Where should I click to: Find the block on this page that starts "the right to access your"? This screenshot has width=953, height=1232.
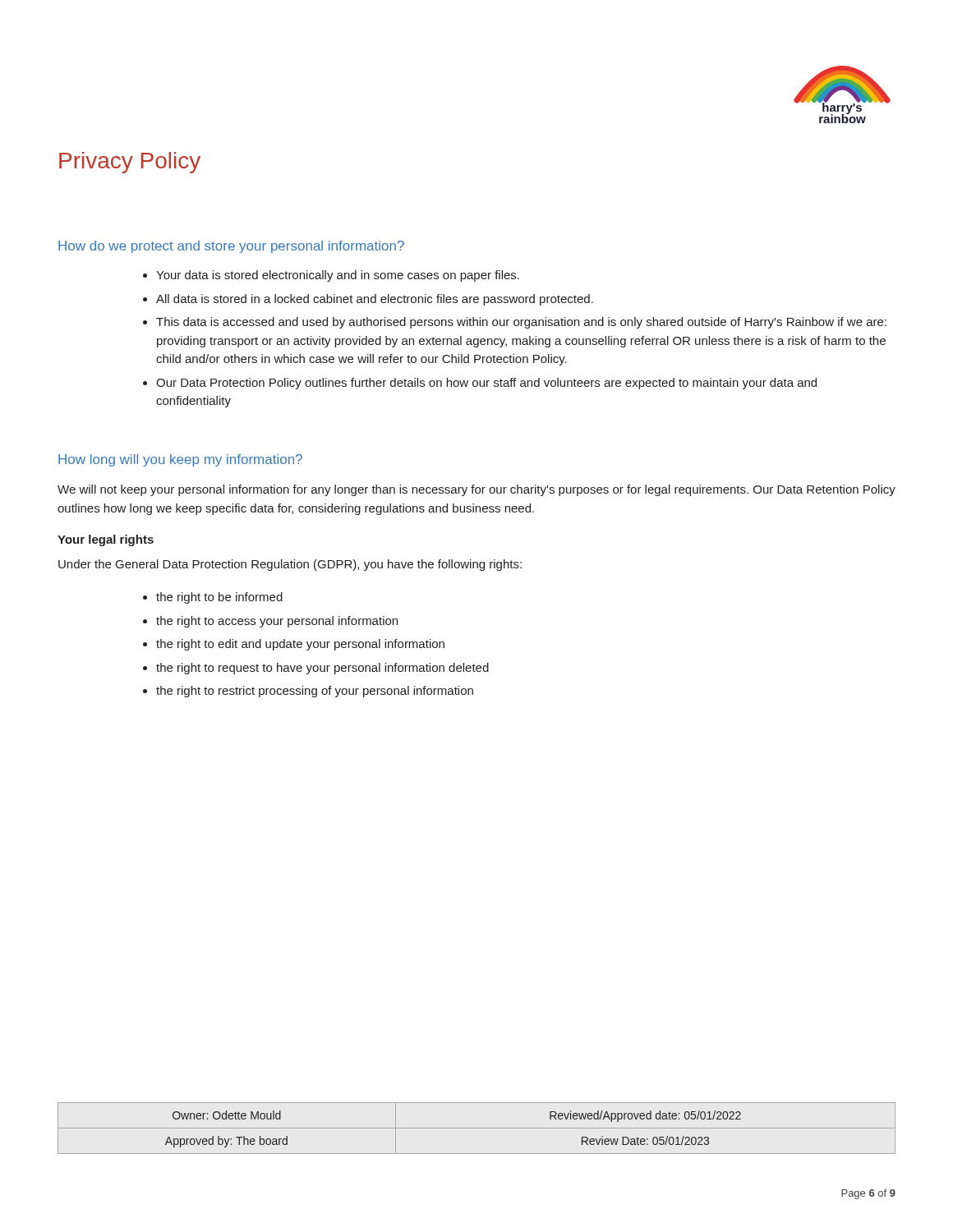(277, 620)
